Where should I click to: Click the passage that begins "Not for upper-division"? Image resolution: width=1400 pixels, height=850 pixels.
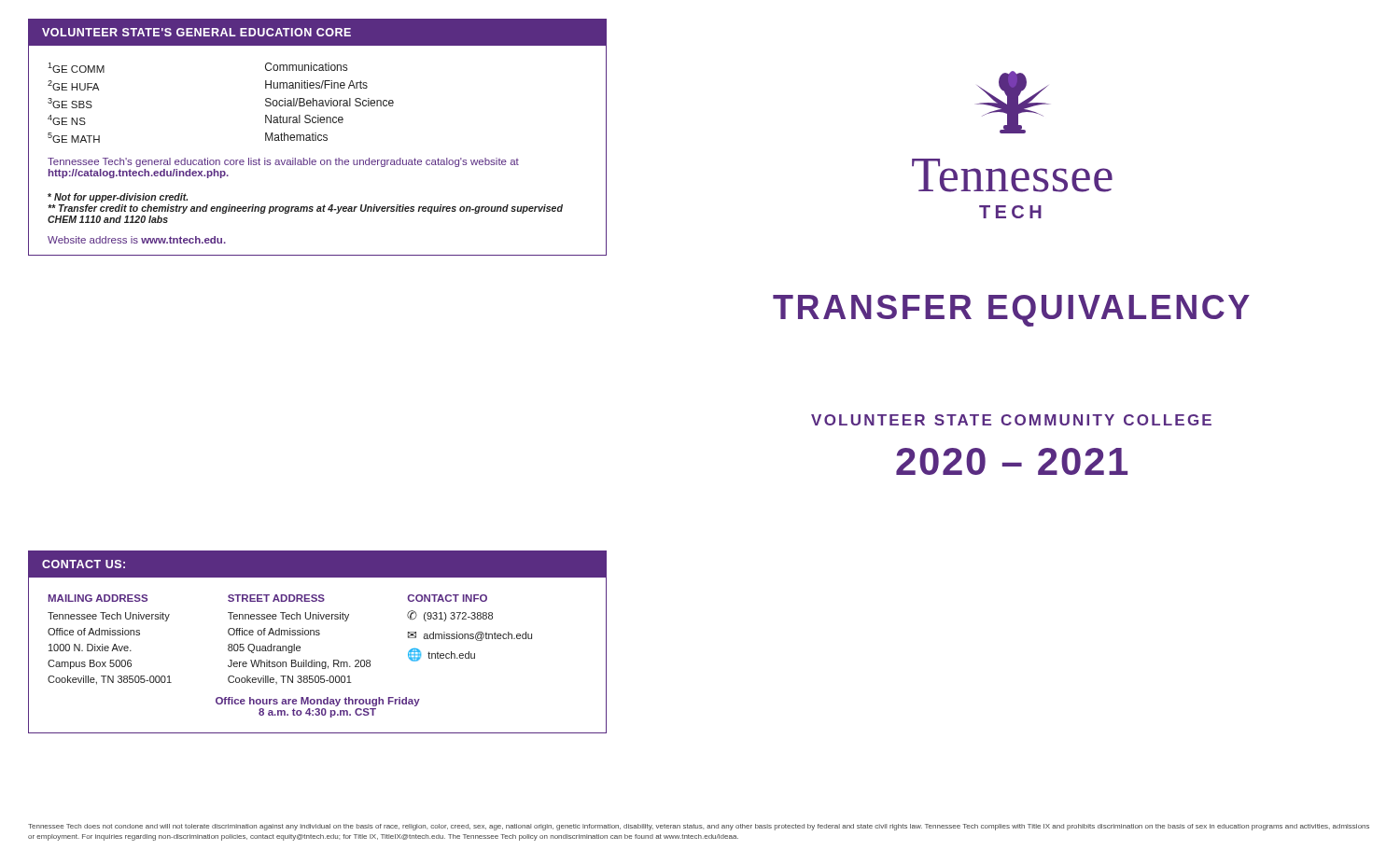click(305, 208)
